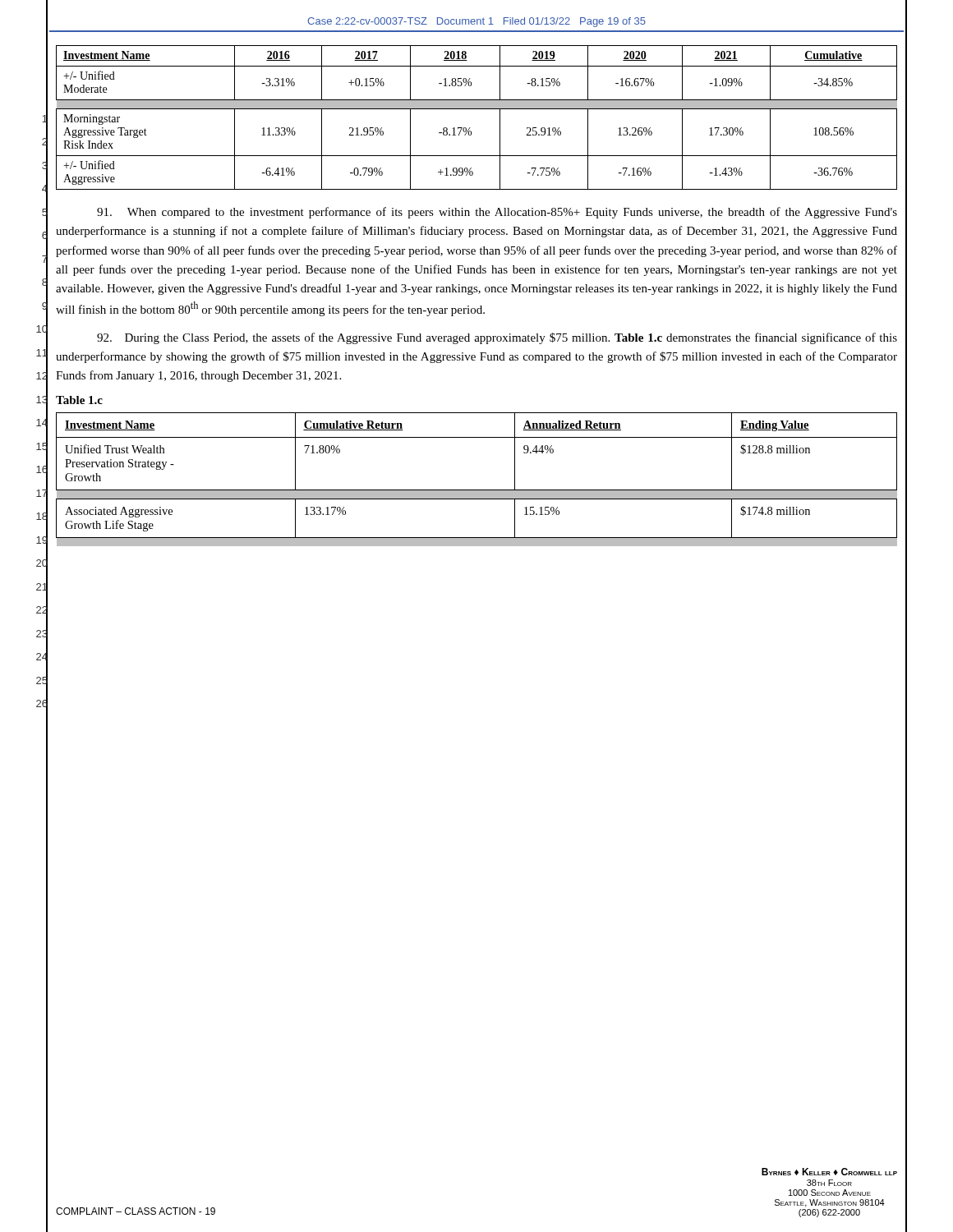
Task: Click on the passage starting "During the Class Period, the assets of the"
Action: click(x=476, y=356)
